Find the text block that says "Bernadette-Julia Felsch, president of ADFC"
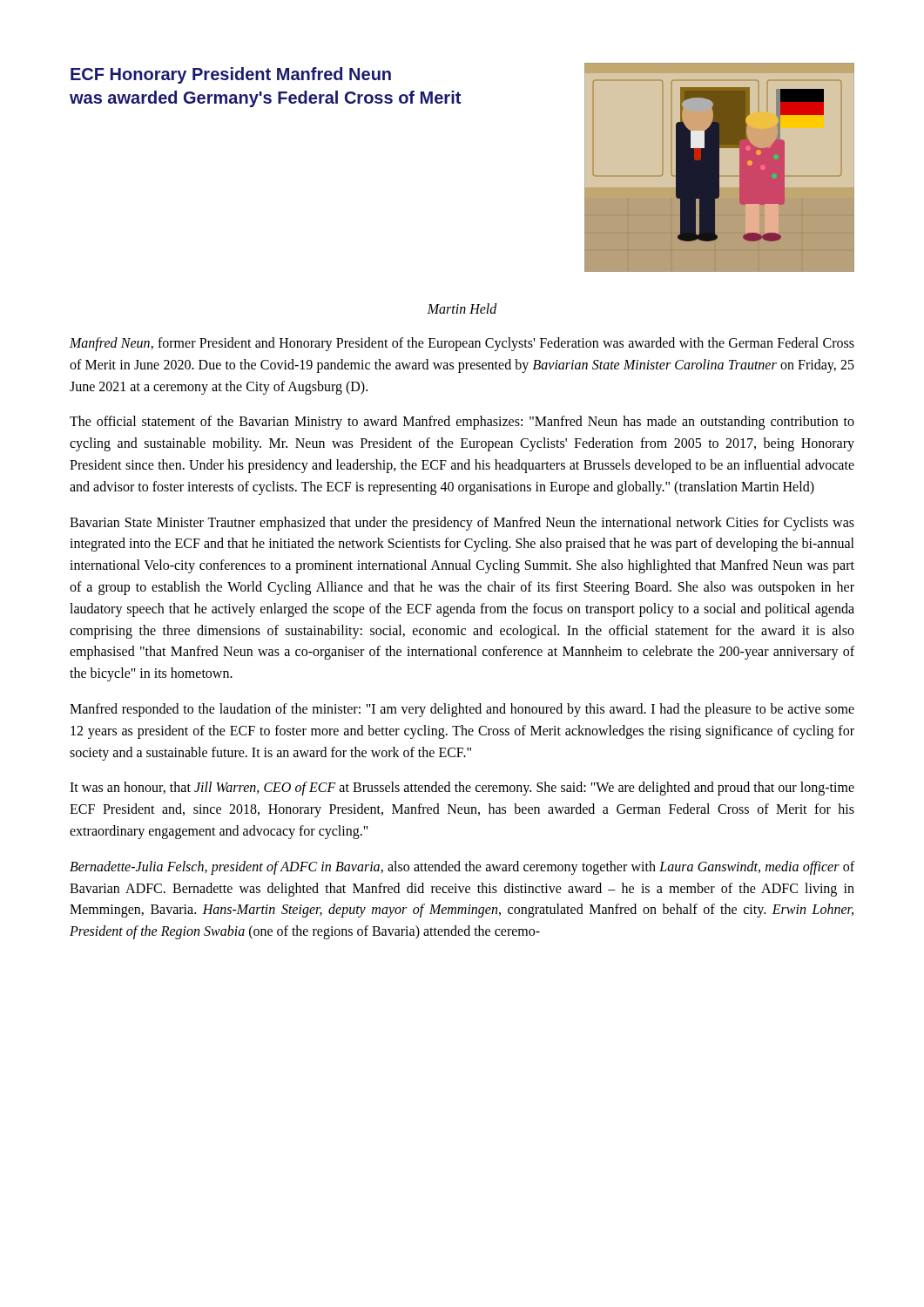The height and width of the screenshot is (1307, 924). (462, 899)
